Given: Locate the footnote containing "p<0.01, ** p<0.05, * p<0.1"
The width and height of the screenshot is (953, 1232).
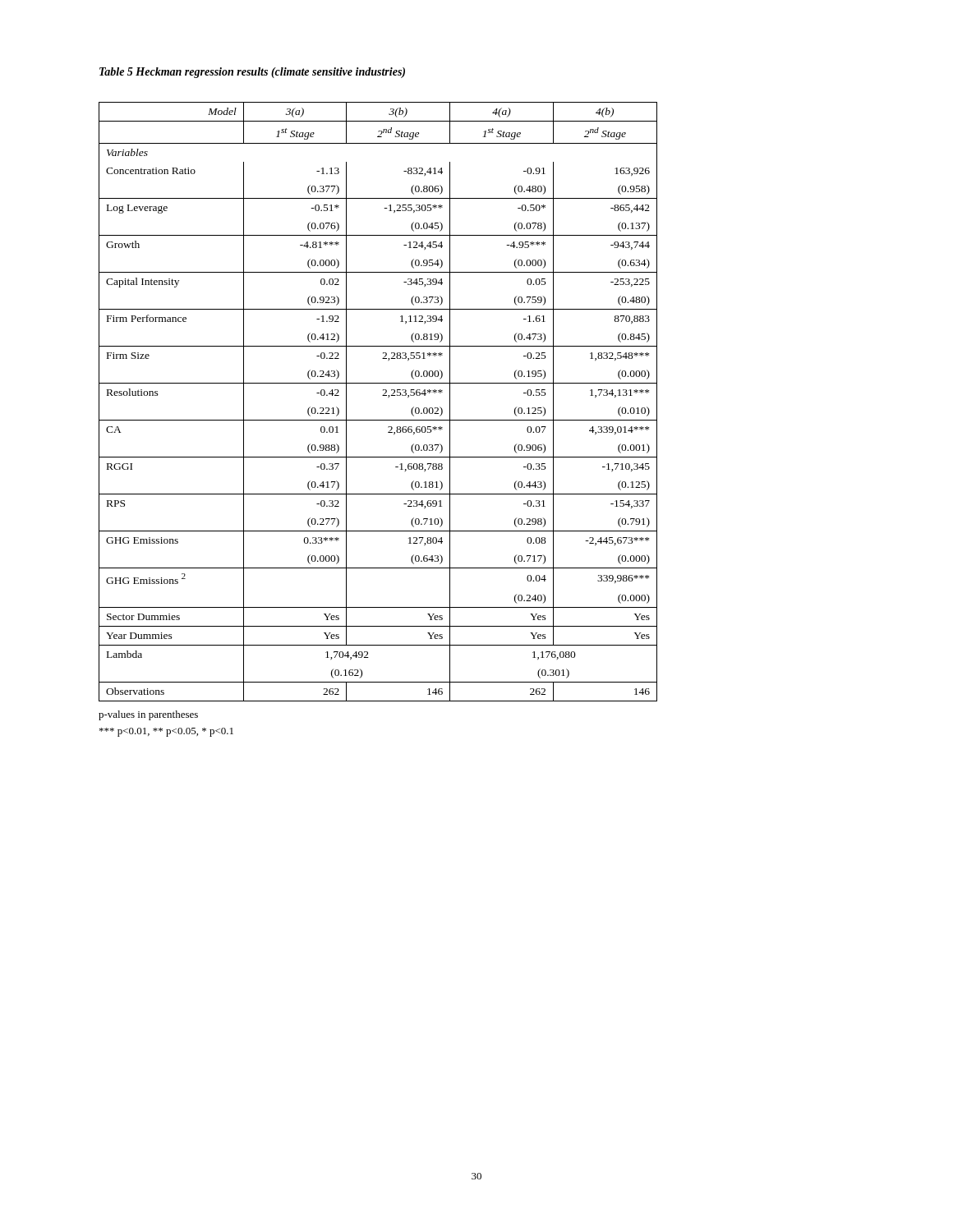Looking at the screenshot, I should coord(166,731).
